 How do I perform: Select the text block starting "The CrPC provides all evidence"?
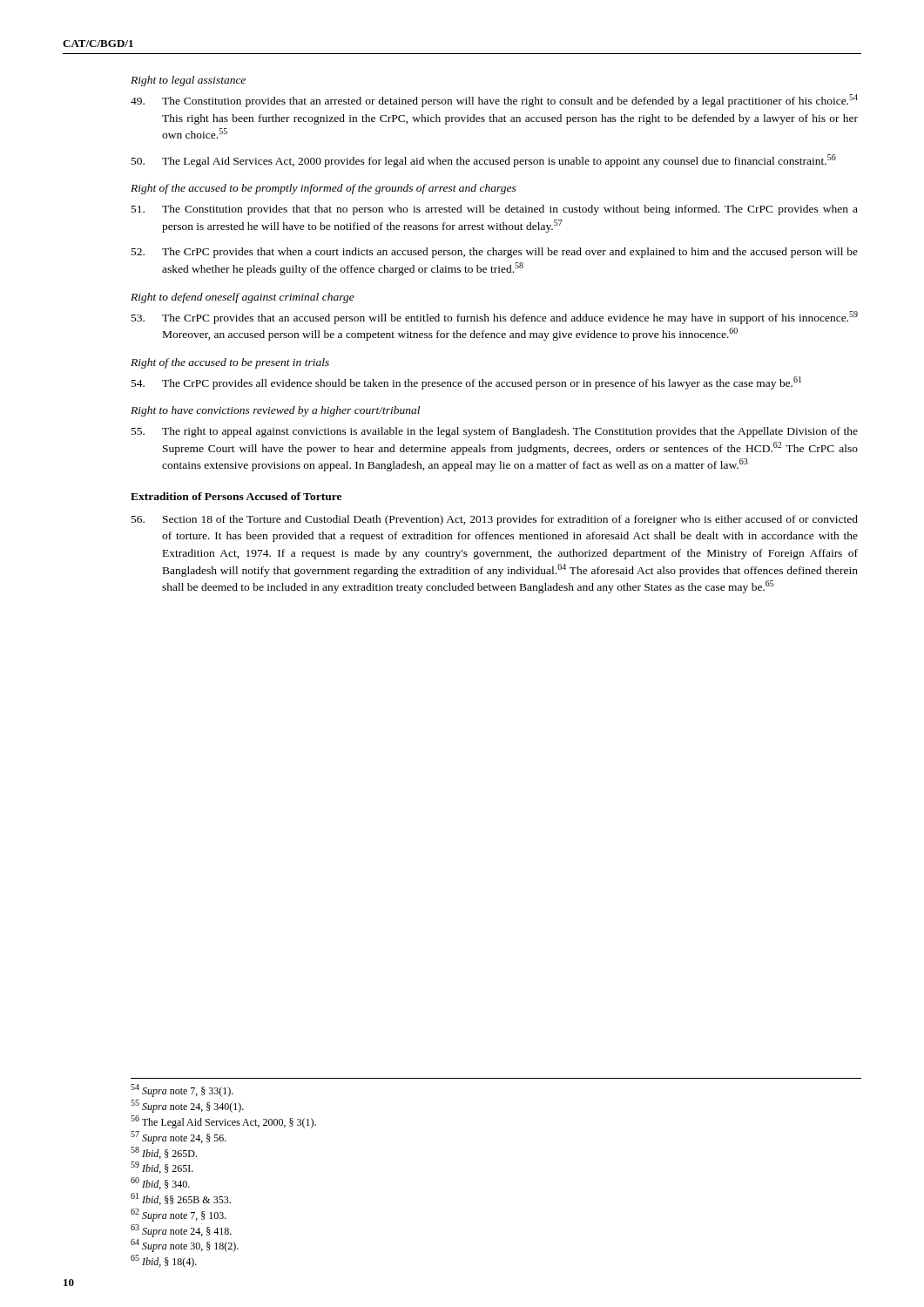coord(494,383)
